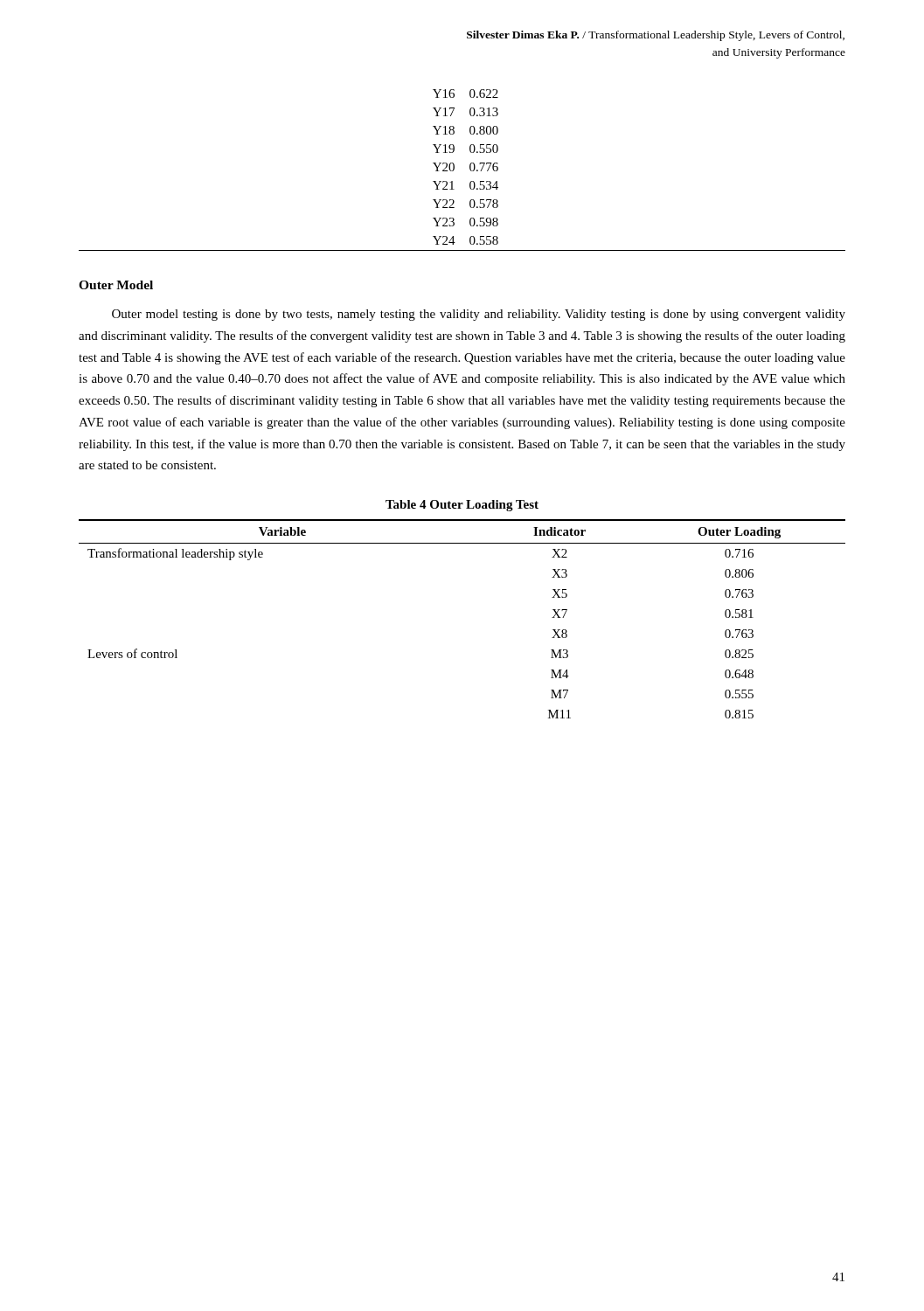Find the table that mentions "0.578"
The image size is (924, 1311).
462,168
